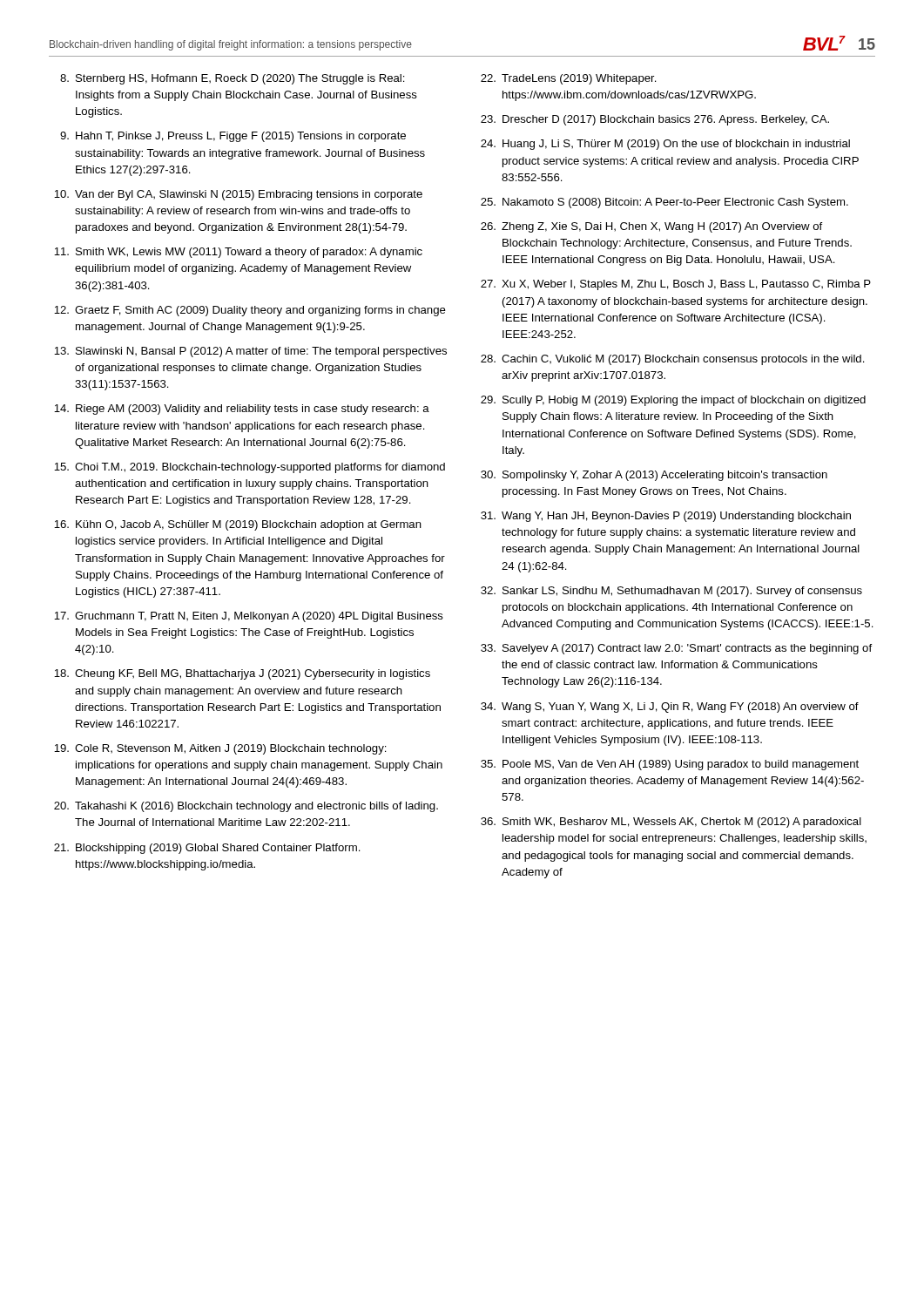
Task: Locate the passage starting "11. Smith WK, Lewis MW (2011) Toward a"
Action: (248, 268)
